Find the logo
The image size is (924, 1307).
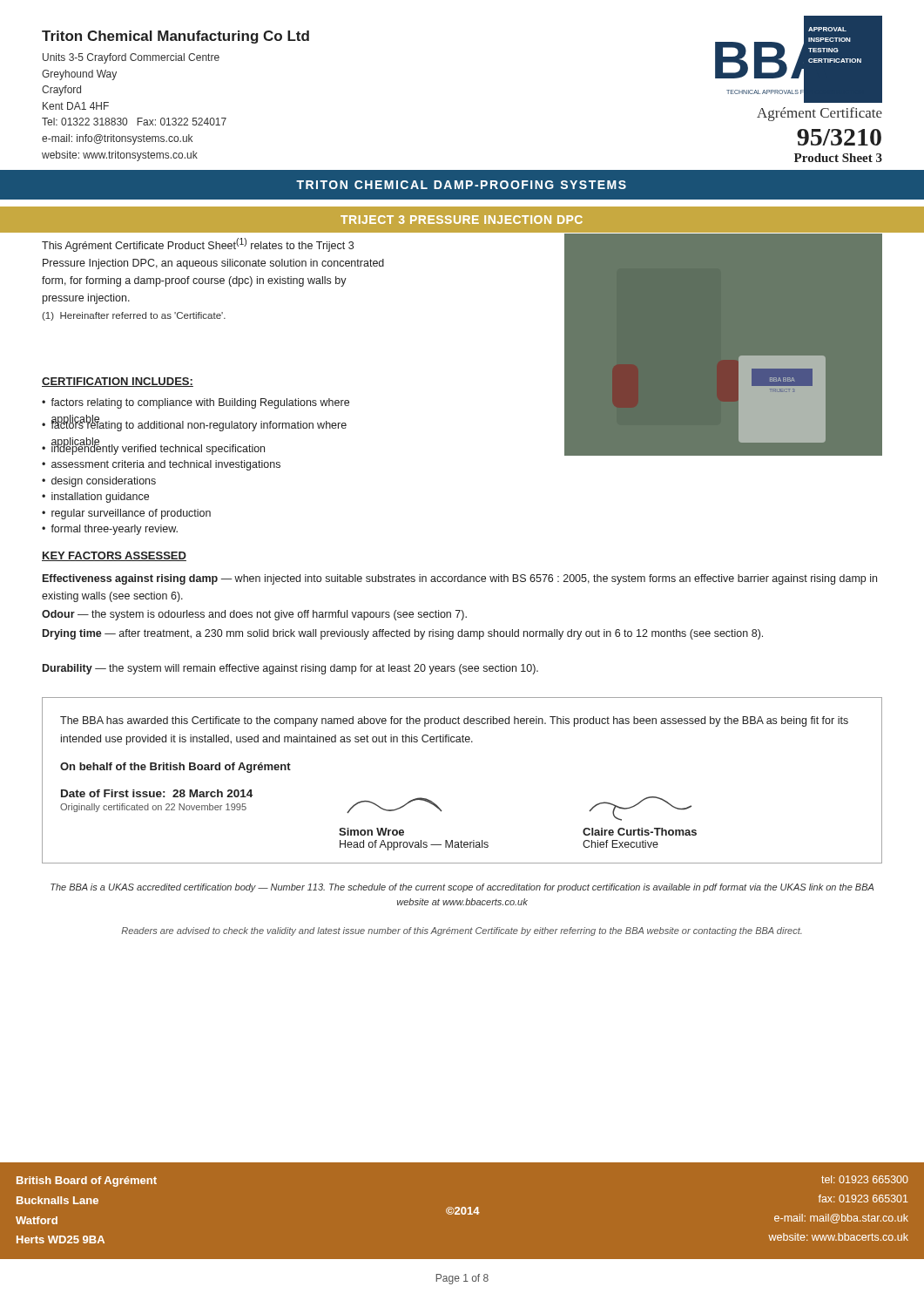pyautogui.click(x=795, y=59)
